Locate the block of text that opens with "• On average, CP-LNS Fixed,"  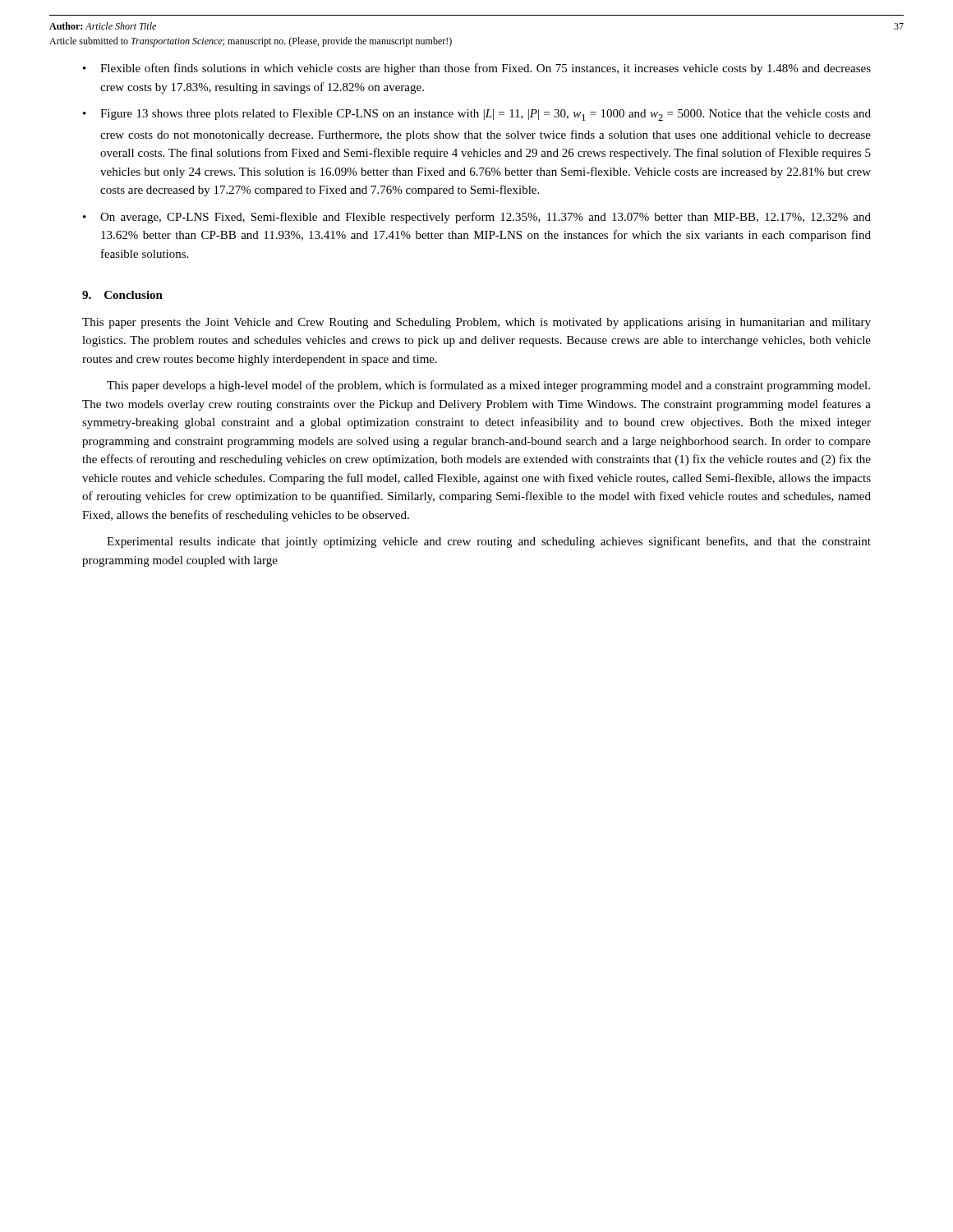(476, 235)
